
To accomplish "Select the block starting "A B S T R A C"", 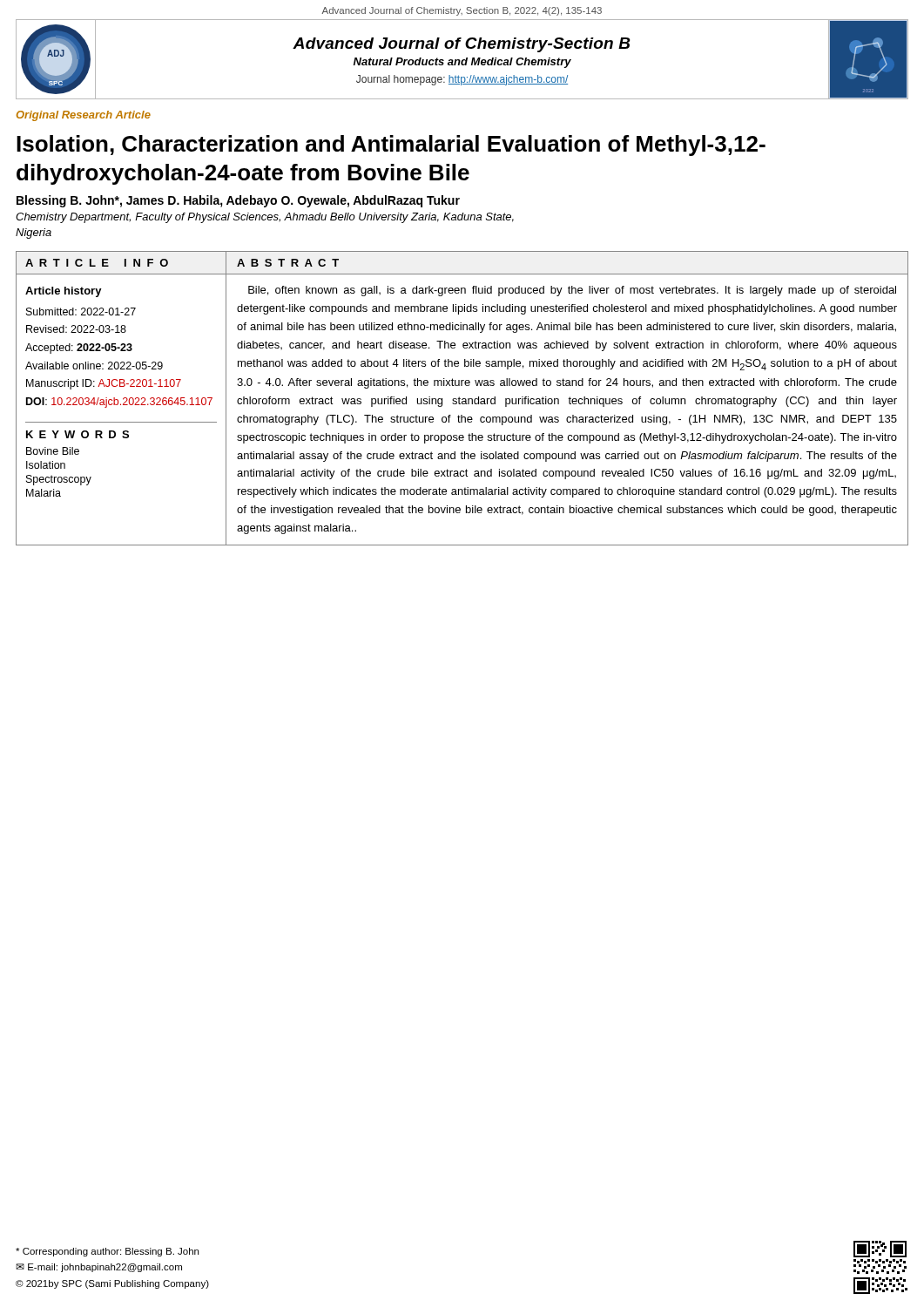I will [x=289, y=263].
